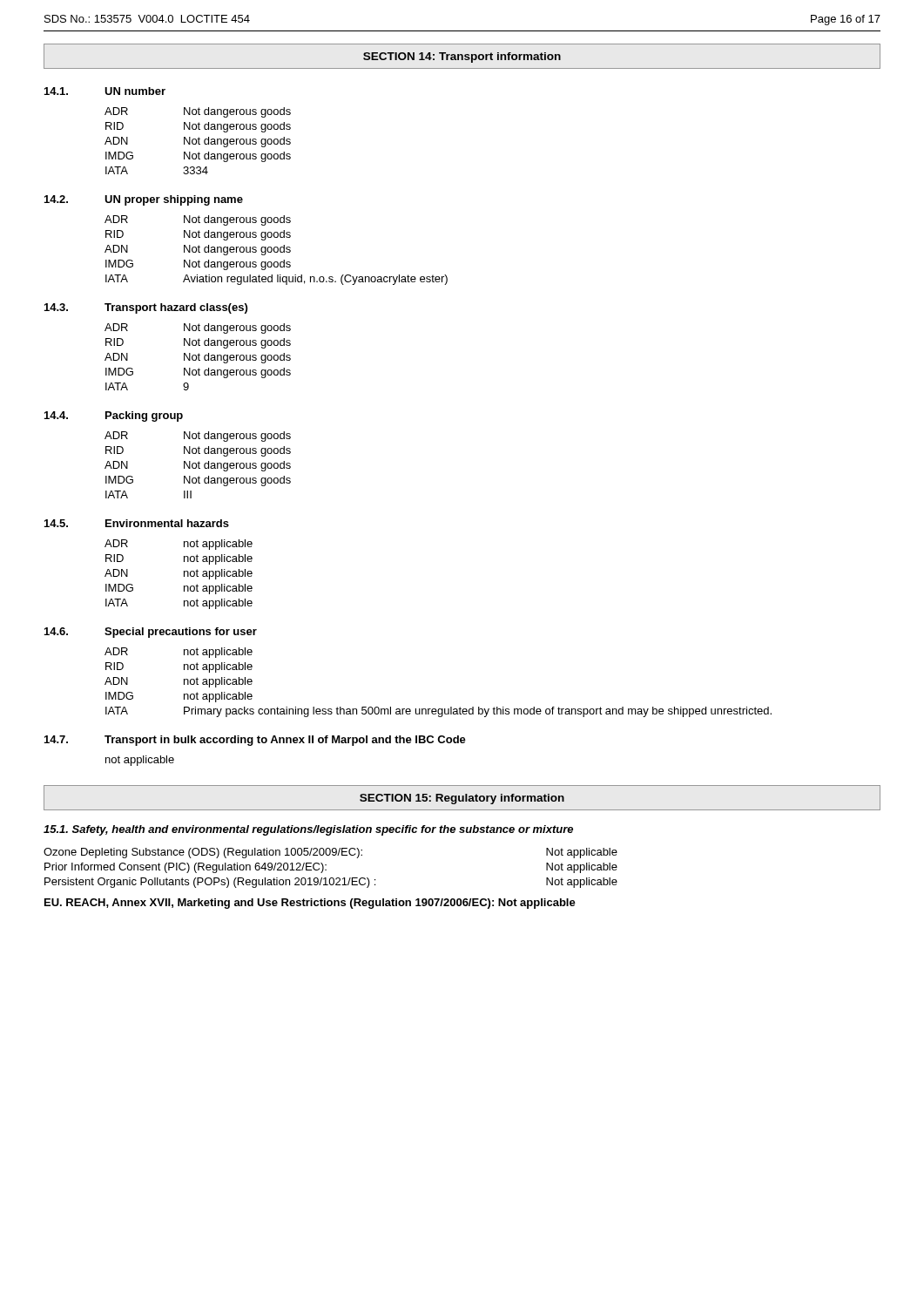The width and height of the screenshot is (924, 1307).
Task: Select the section header containing "SECTION 14: Transport information"
Action: (x=462, y=56)
